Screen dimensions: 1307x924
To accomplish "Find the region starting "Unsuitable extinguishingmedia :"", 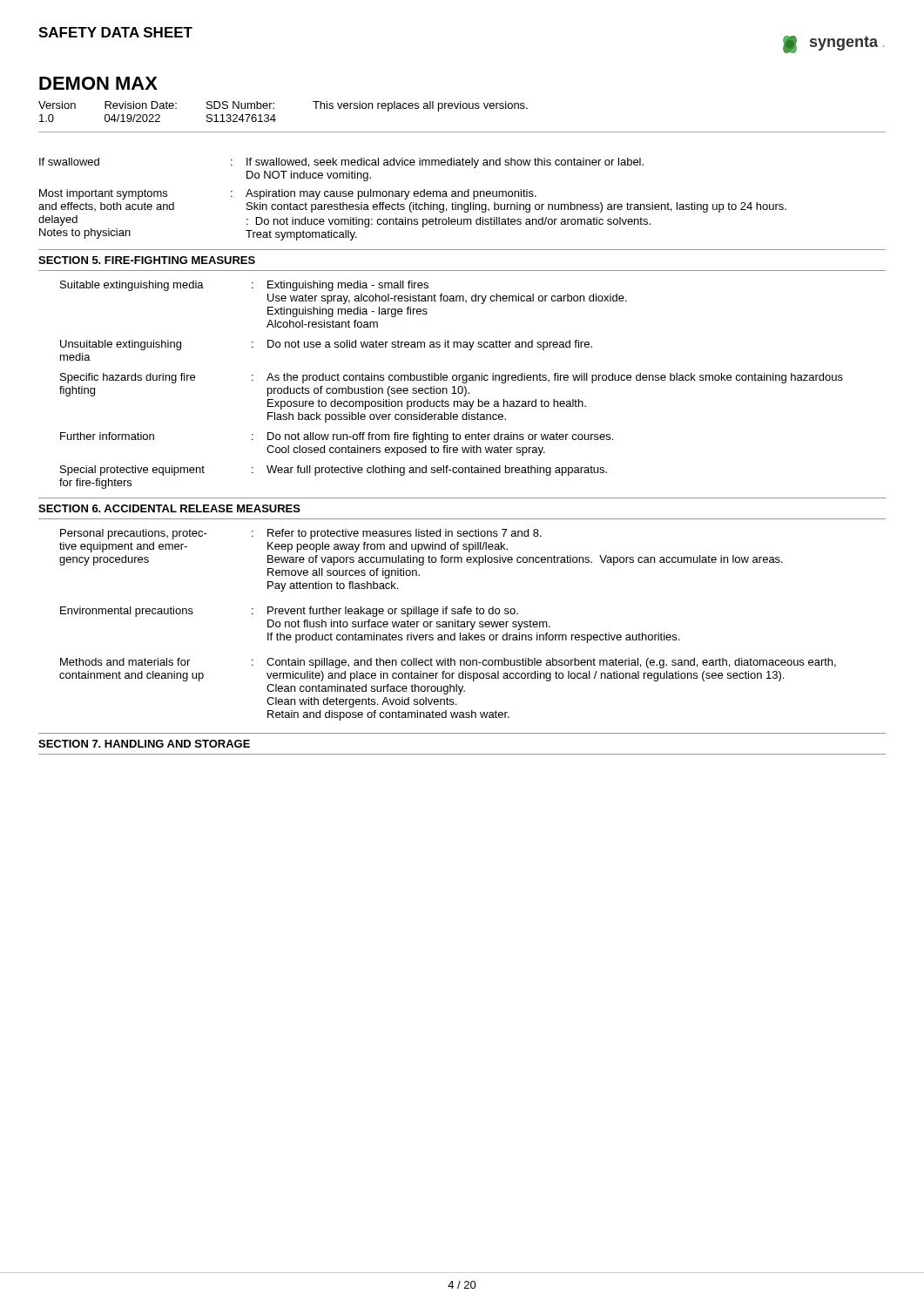I will (462, 350).
